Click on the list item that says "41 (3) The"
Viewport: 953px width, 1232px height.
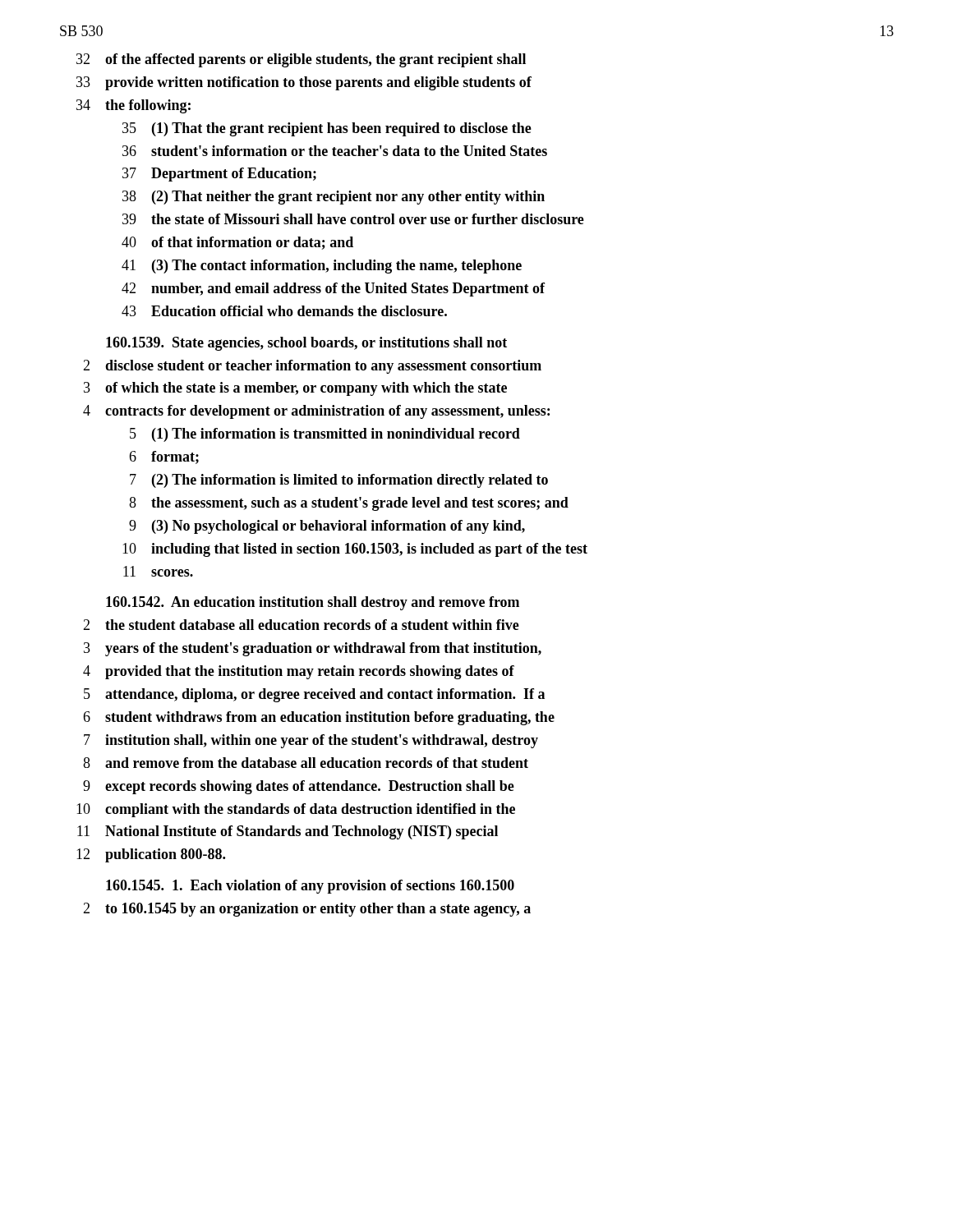[x=499, y=289]
